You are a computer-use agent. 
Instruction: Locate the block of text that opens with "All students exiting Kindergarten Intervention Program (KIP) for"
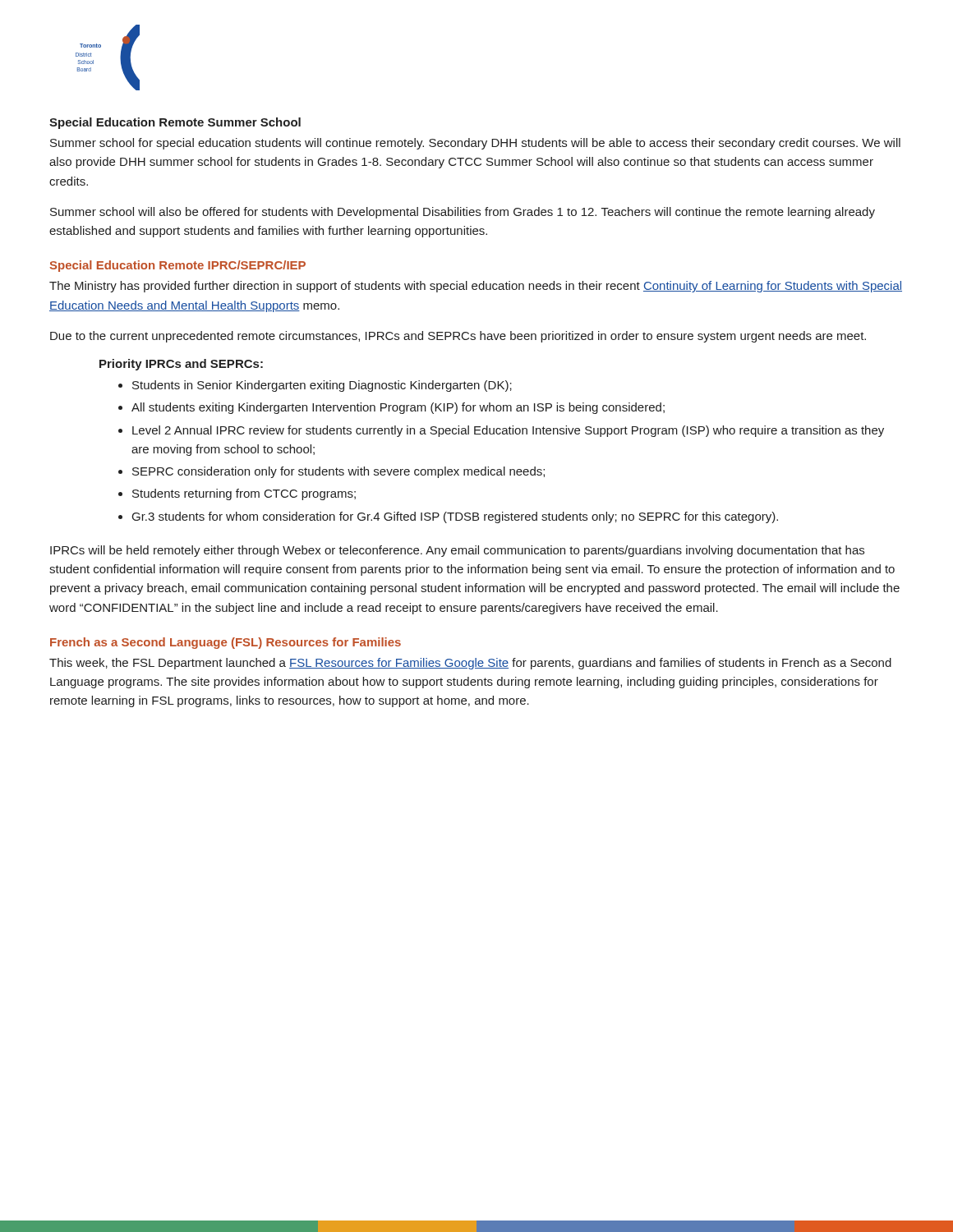[476, 407]
